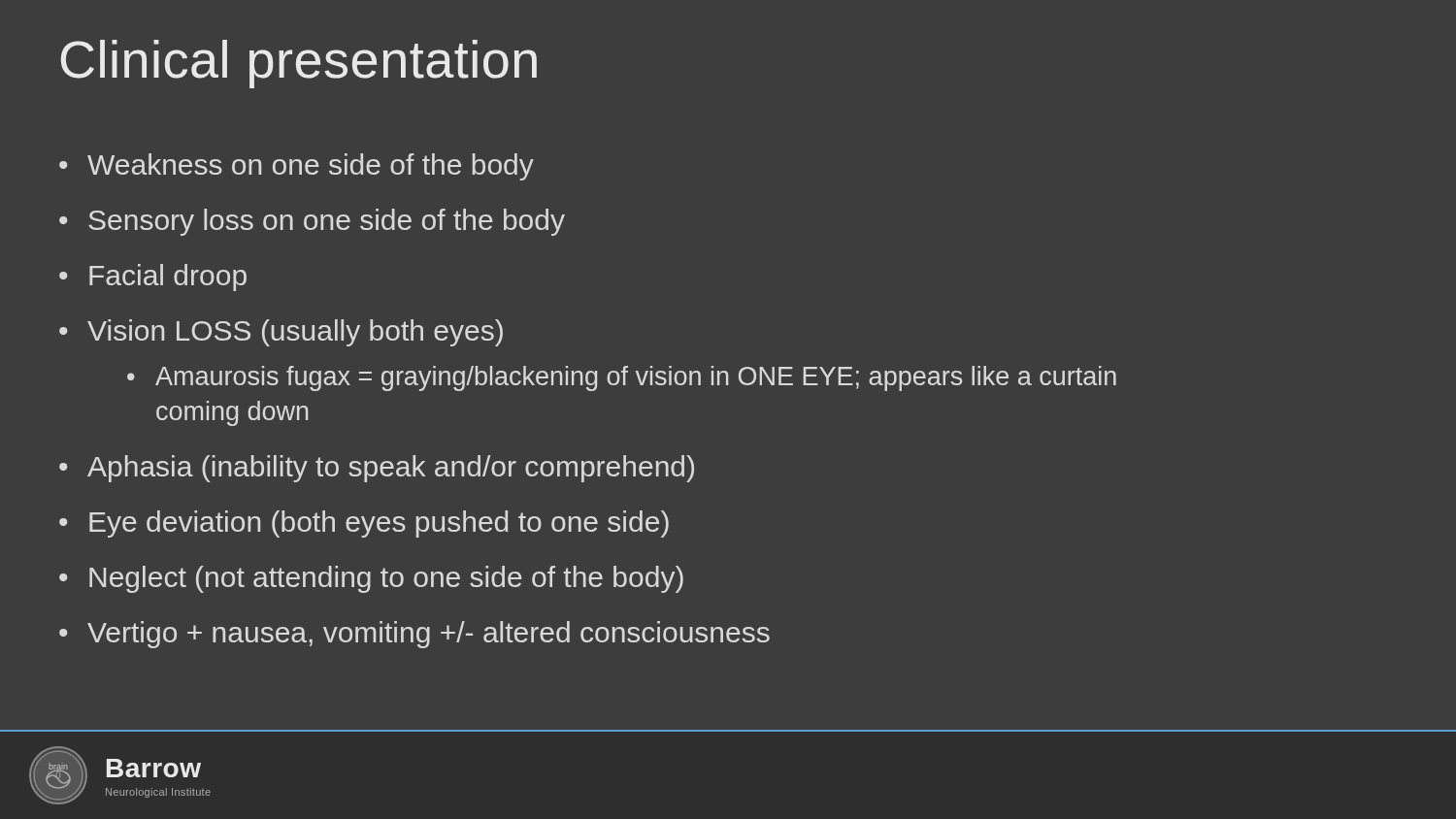Find the block on this page that starts "Neglect (not attending to one"
Image resolution: width=1456 pixels, height=819 pixels.
386,577
